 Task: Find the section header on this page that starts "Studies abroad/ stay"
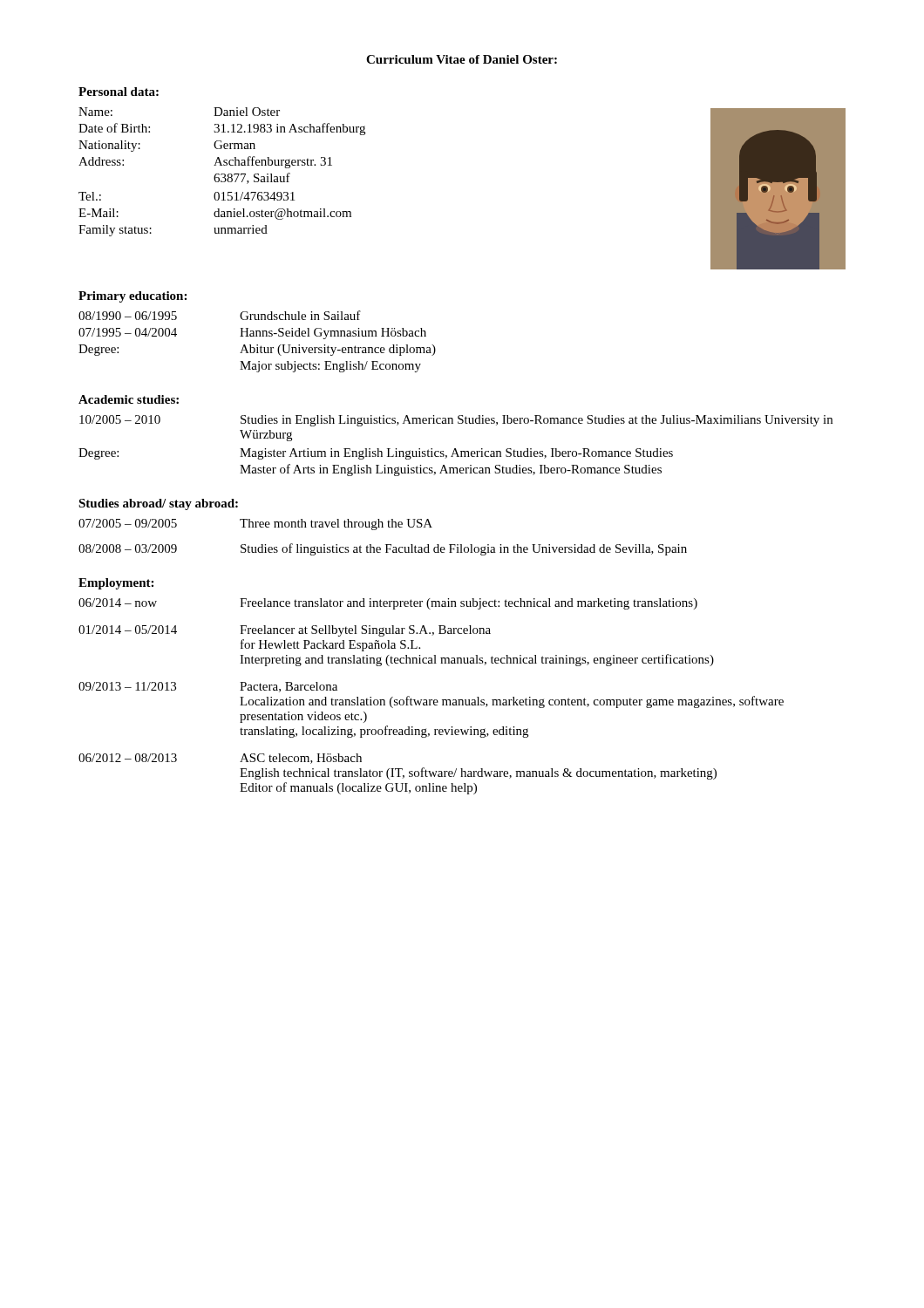point(159,503)
